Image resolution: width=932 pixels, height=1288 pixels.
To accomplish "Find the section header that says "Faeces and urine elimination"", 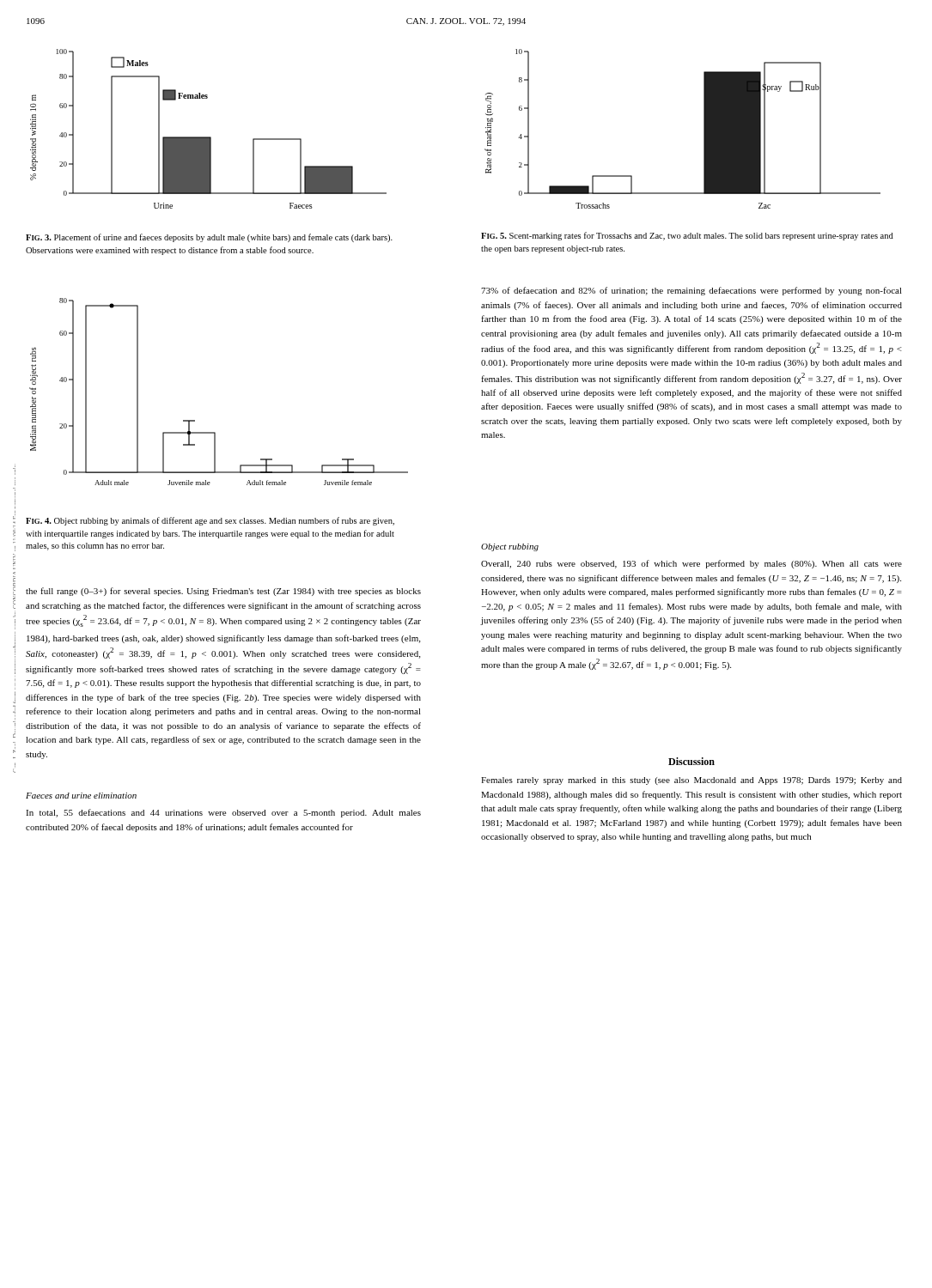I will point(81,795).
